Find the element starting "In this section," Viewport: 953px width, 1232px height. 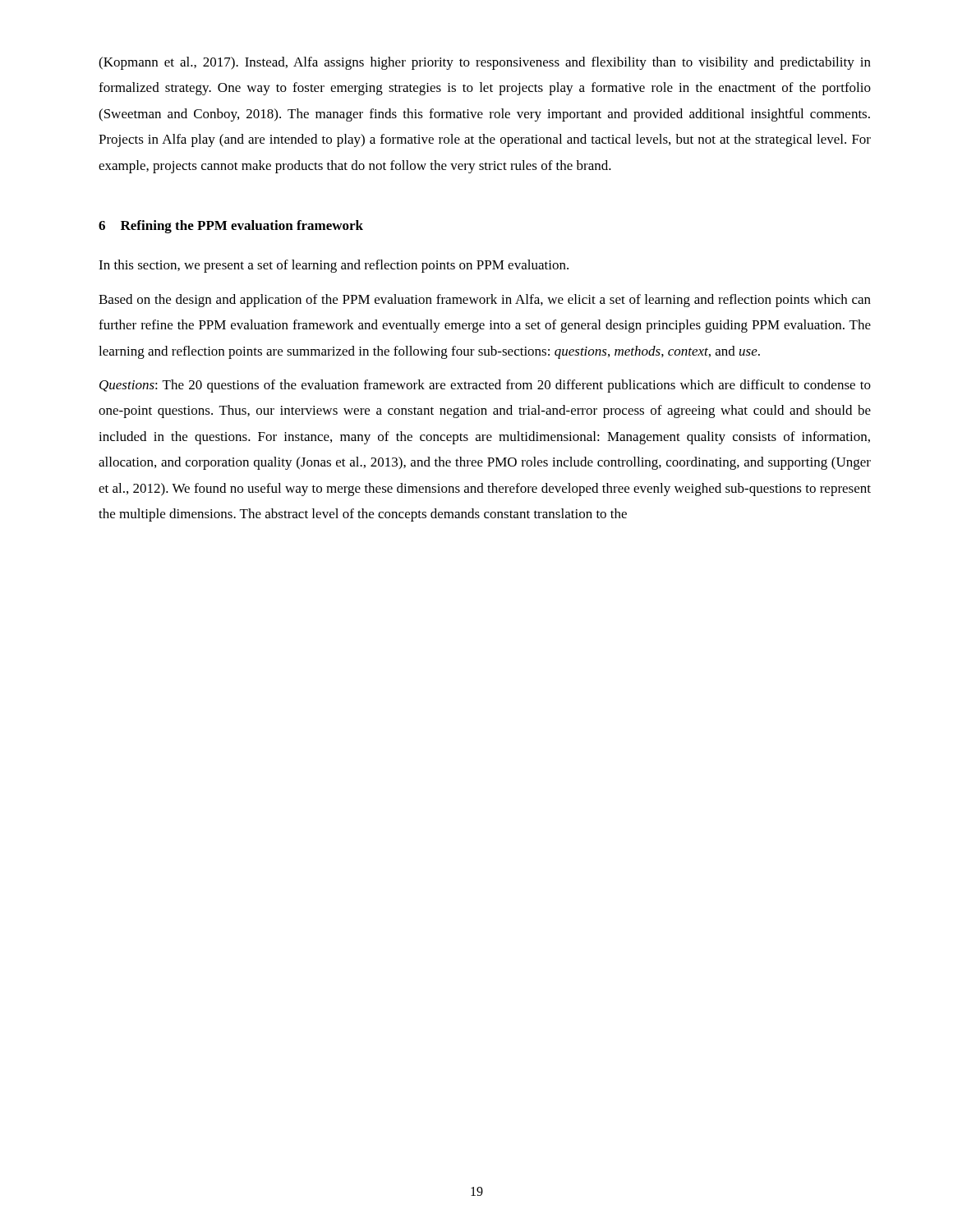click(x=485, y=265)
